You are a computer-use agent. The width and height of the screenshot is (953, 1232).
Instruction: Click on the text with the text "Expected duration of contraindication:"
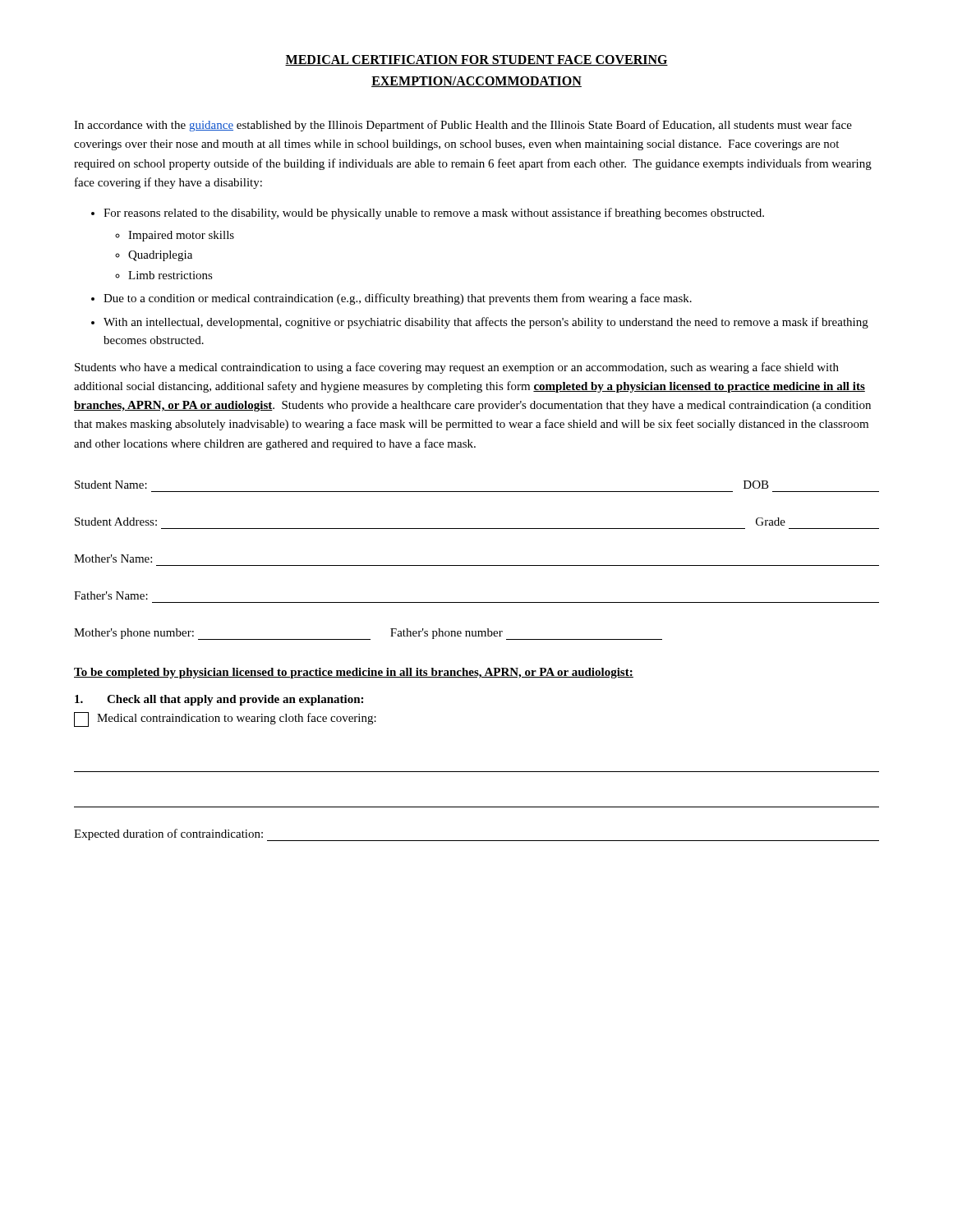pyautogui.click(x=476, y=834)
